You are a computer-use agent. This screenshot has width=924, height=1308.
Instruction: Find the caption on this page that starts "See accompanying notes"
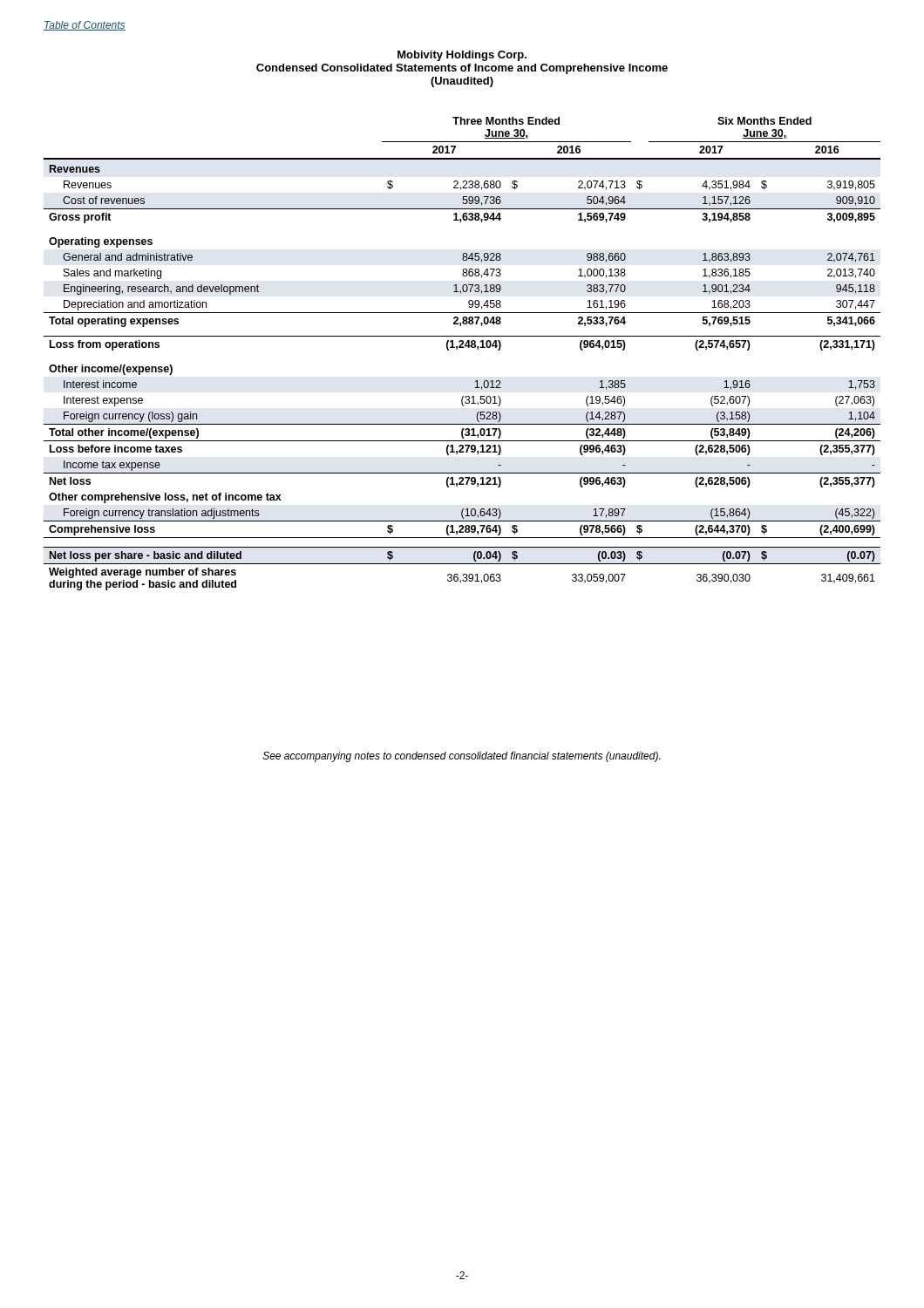pyautogui.click(x=462, y=756)
